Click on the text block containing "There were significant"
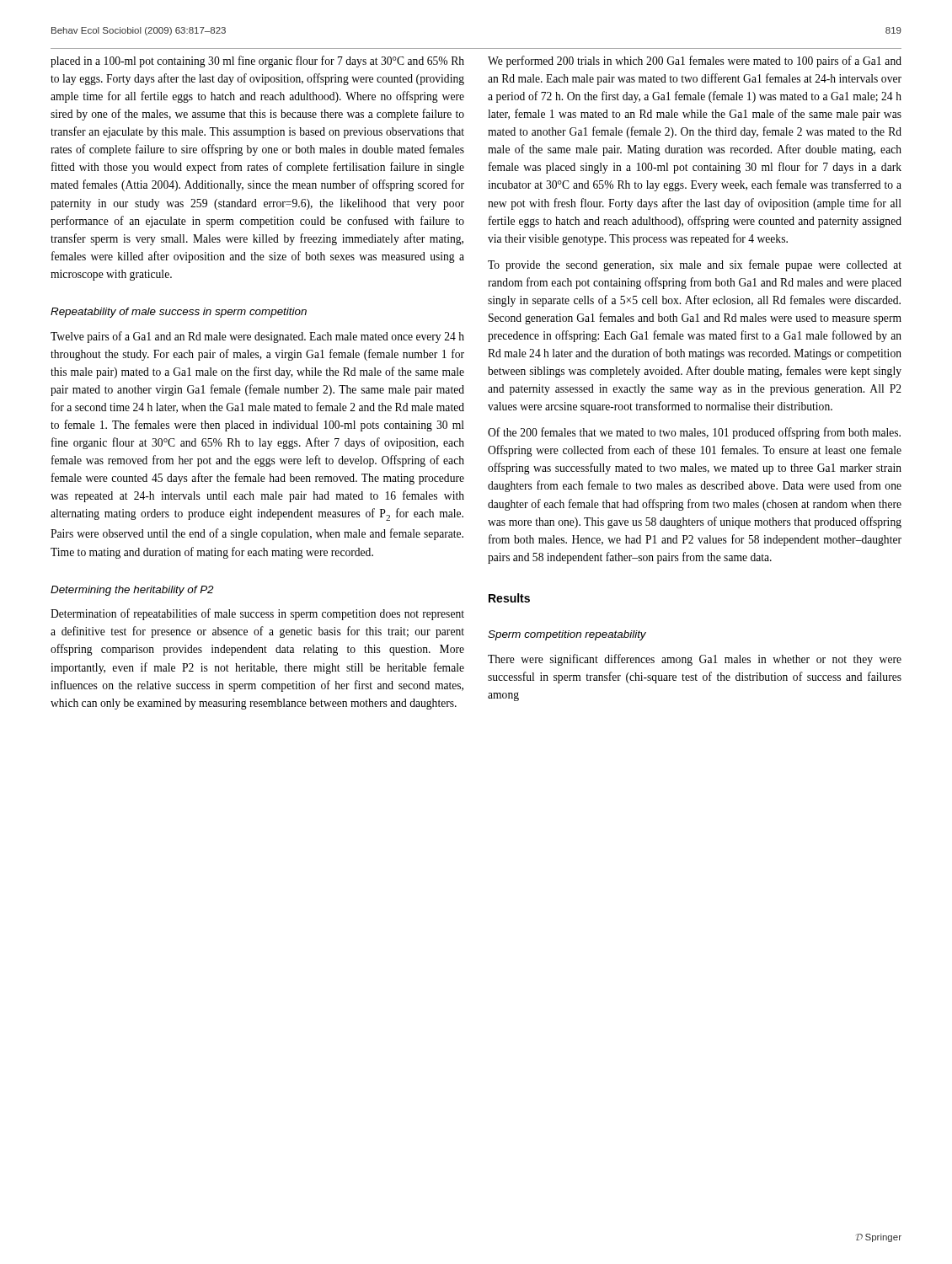 pyautogui.click(x=695, y=677)
